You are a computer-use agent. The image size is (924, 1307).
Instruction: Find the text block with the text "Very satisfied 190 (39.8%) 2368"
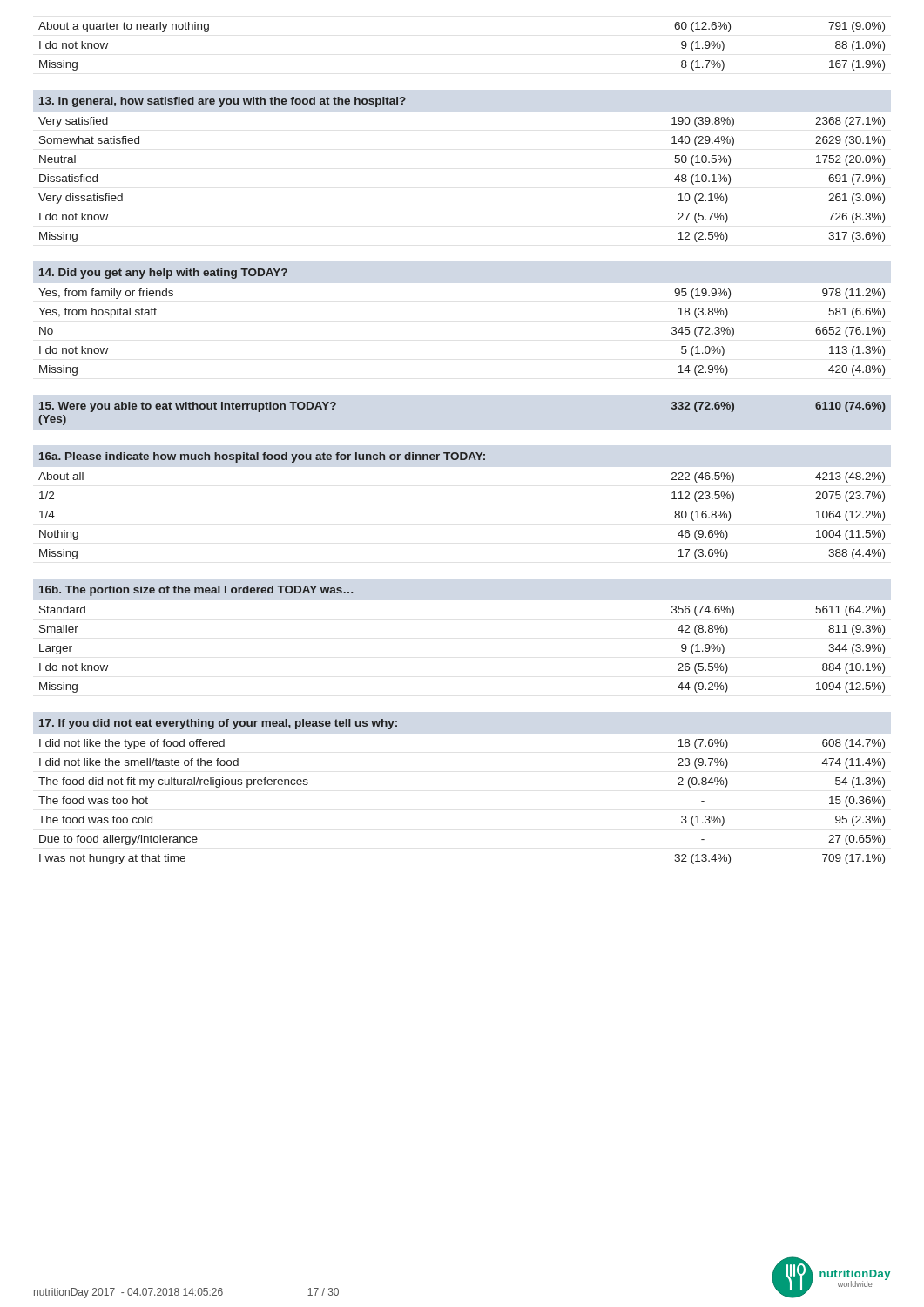(x=76, y=122)
